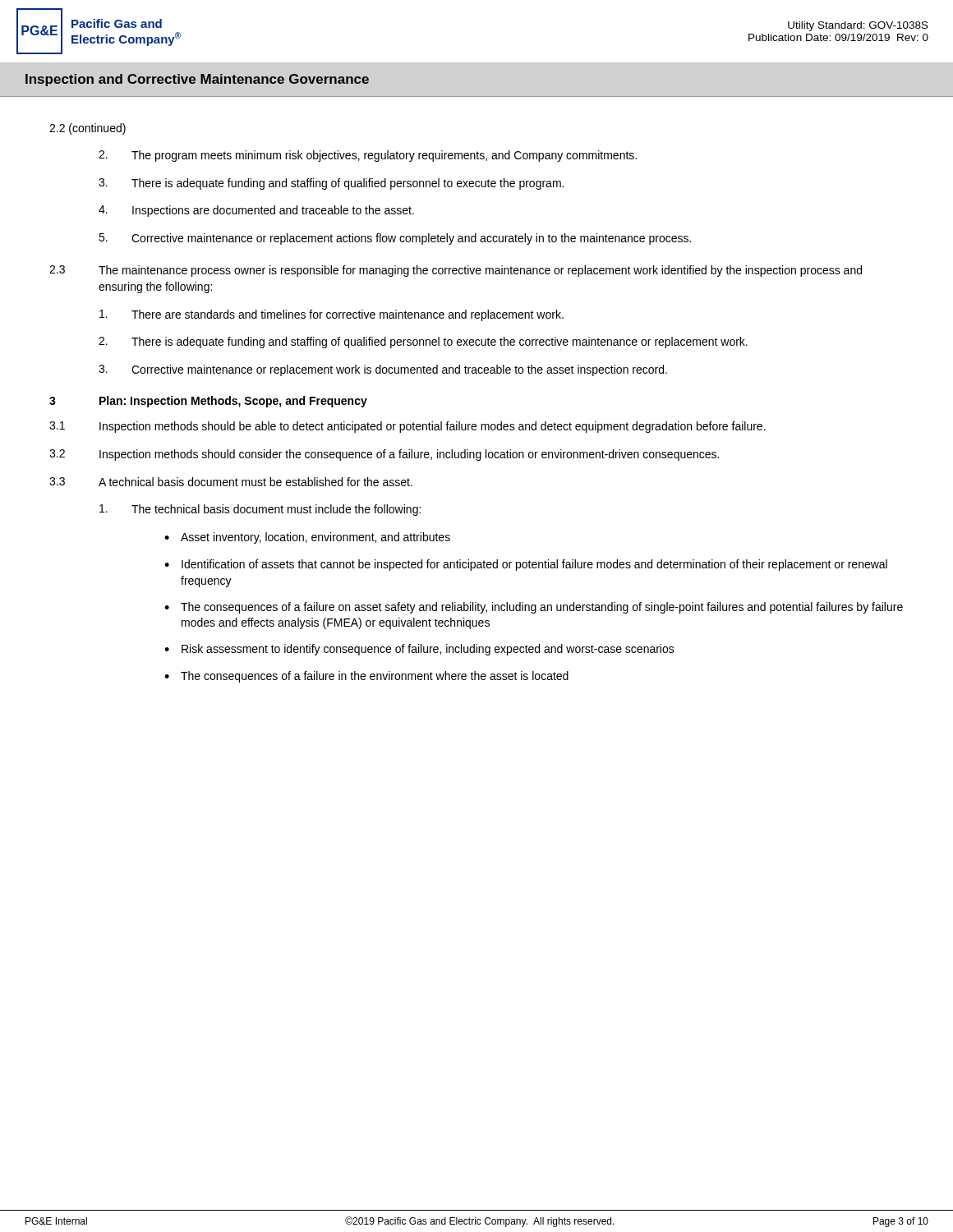This screenshot has width=953, height=1232.
Task: Click on the list item with the text "• Identification of assets"
Action: click(534, 573)
